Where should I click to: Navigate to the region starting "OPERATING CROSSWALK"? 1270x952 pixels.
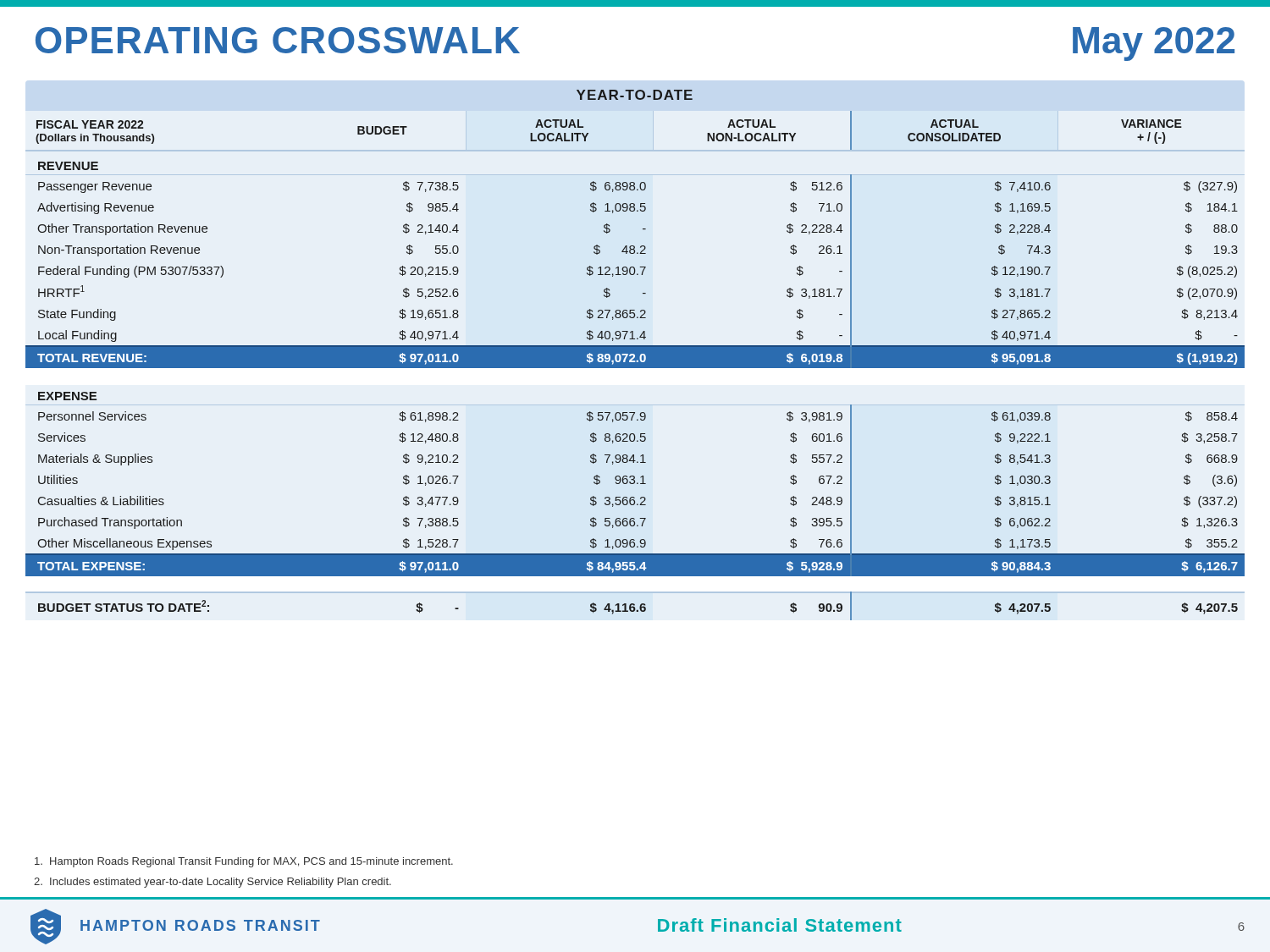pyautogui.click(x=278, y=40)
